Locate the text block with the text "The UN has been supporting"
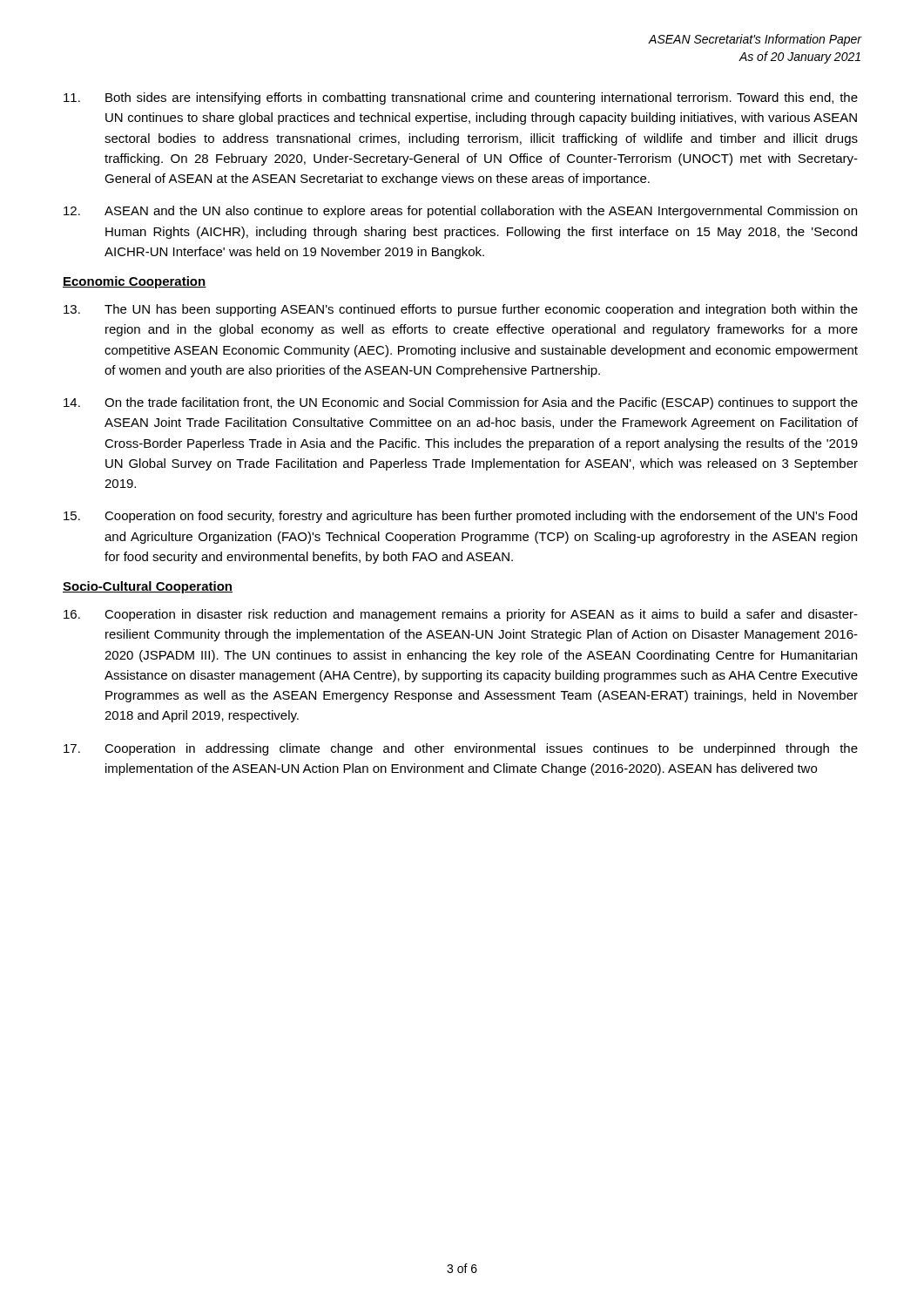Image resolution: width=924 pixels, height=1307 pixels. pyautogui.click(x=460, y=339)
